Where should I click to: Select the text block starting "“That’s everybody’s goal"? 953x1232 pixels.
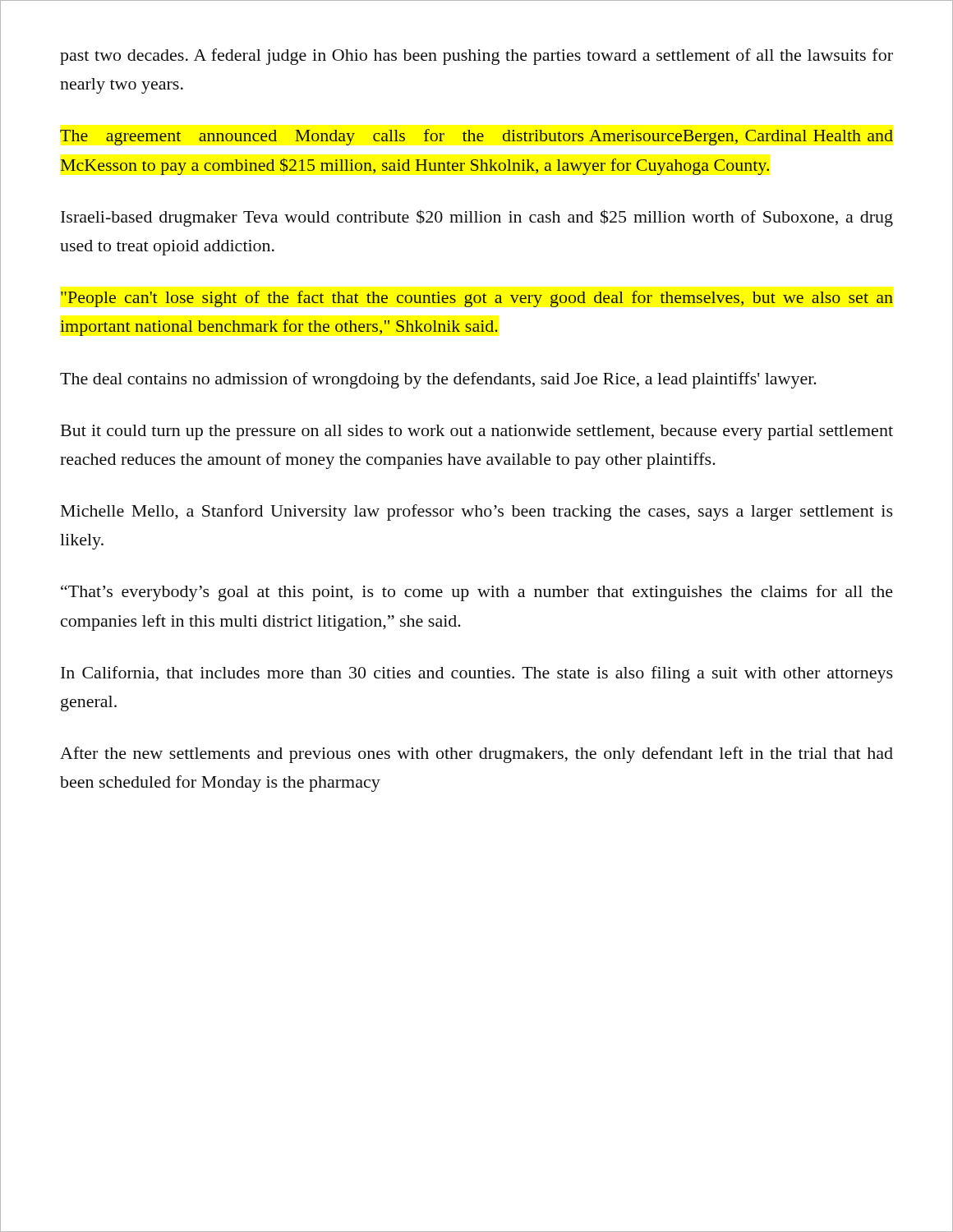476,606
